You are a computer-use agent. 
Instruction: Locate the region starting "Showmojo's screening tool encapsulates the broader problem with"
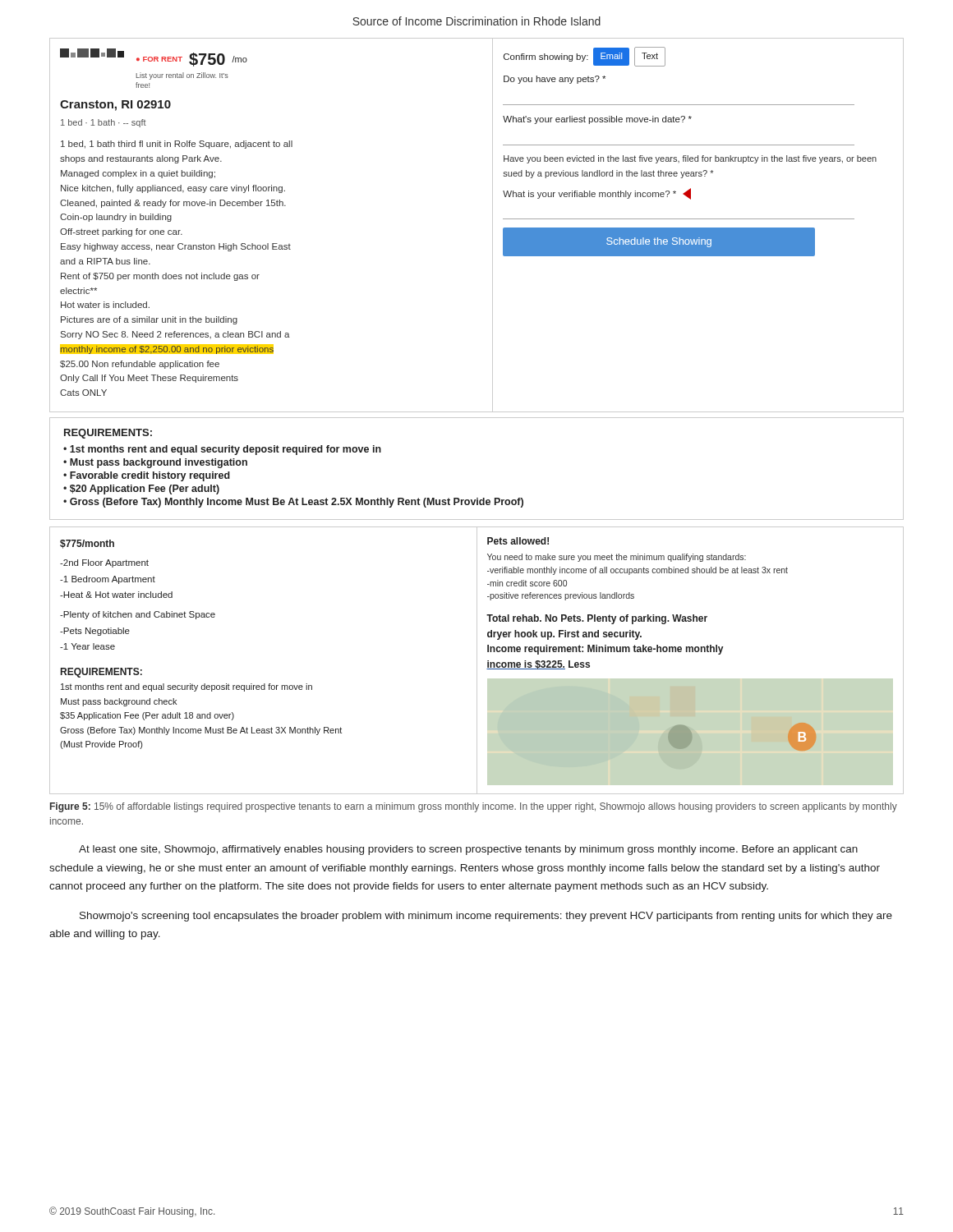click(x=471, y=925)
